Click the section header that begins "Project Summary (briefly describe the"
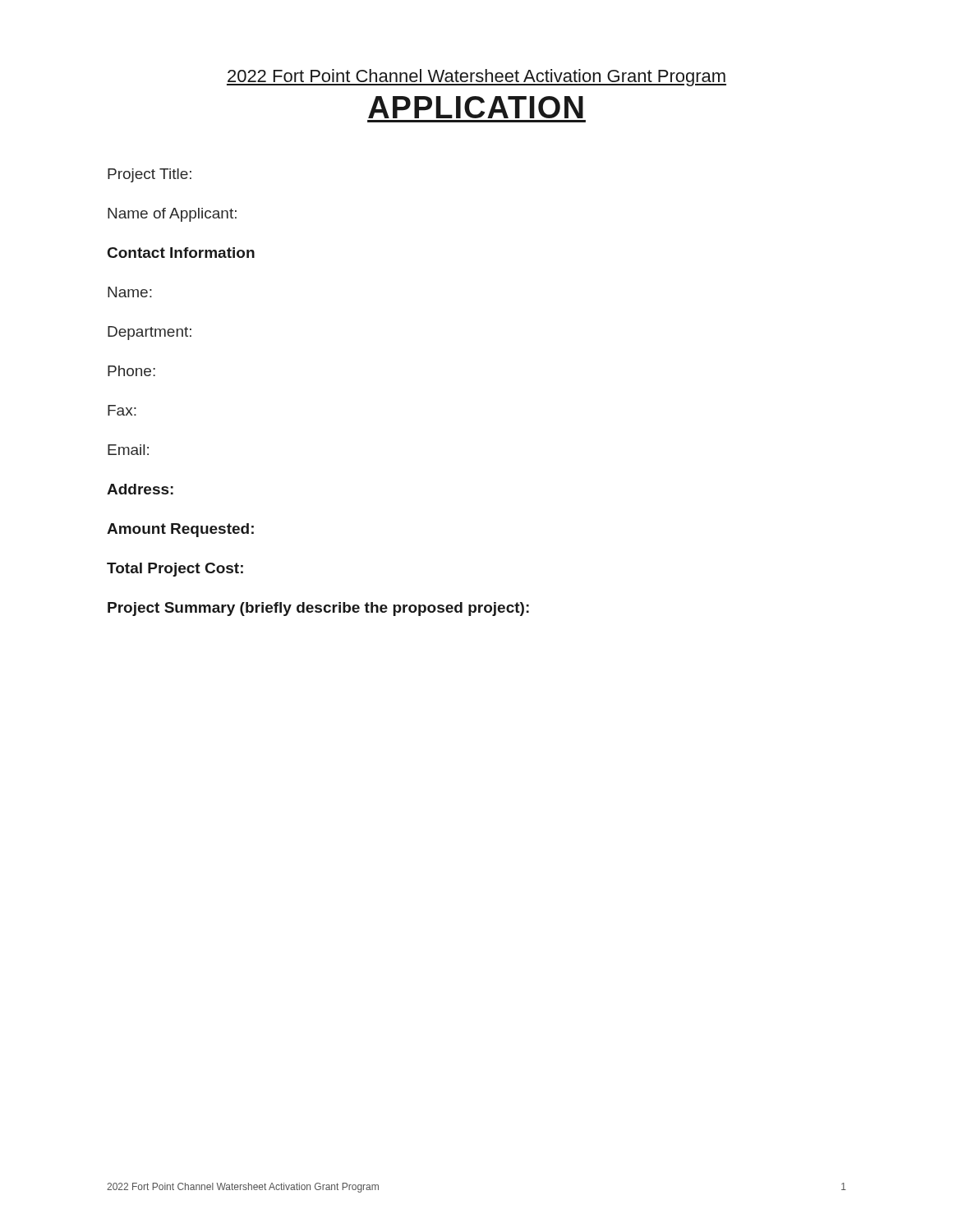This screenshot has width=953, height=1232. (x=318, y=607)
